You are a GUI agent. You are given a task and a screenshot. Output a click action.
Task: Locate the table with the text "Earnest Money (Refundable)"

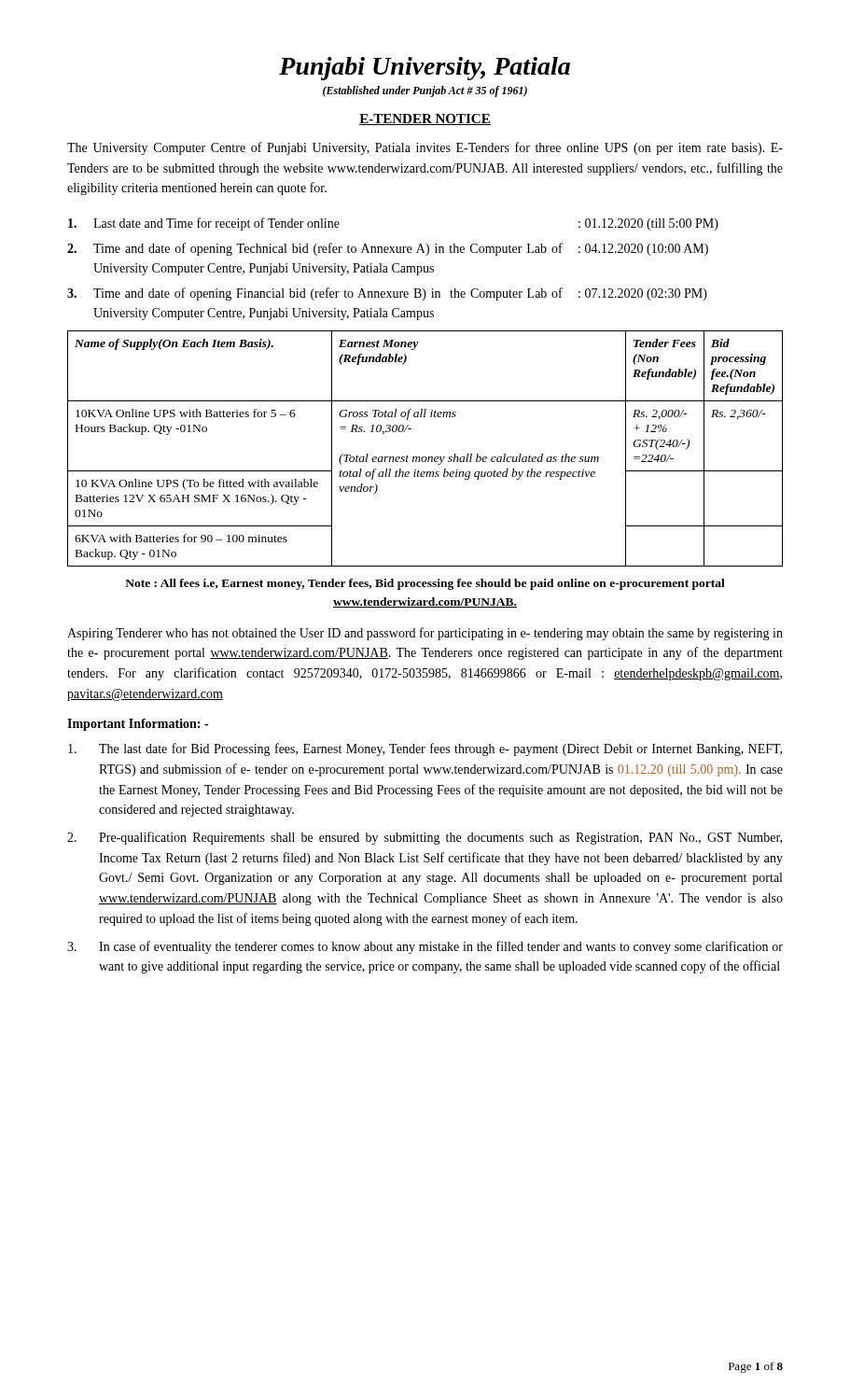[x=425, y=448]
